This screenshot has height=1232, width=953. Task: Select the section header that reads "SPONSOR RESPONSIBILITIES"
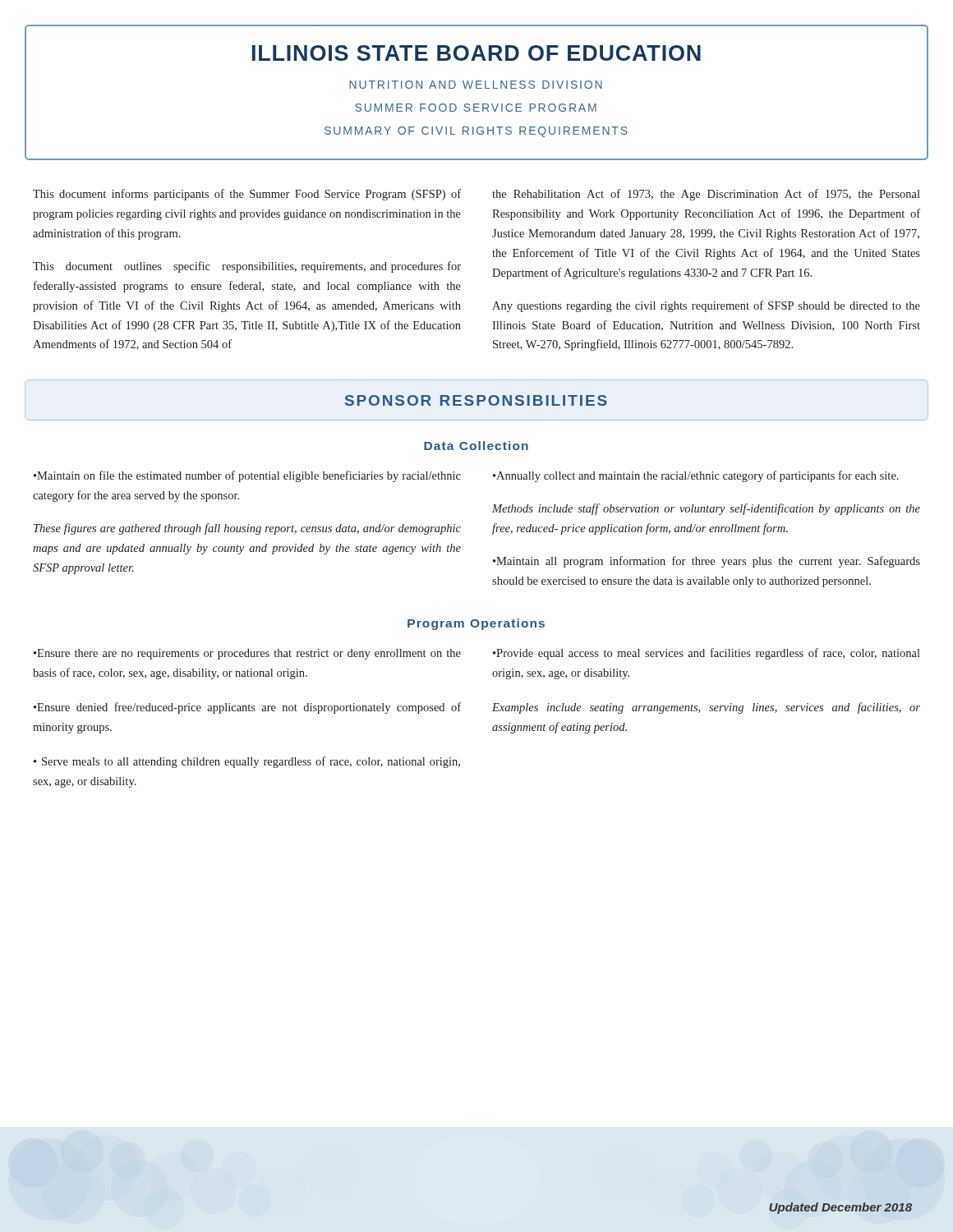(476, 401)
